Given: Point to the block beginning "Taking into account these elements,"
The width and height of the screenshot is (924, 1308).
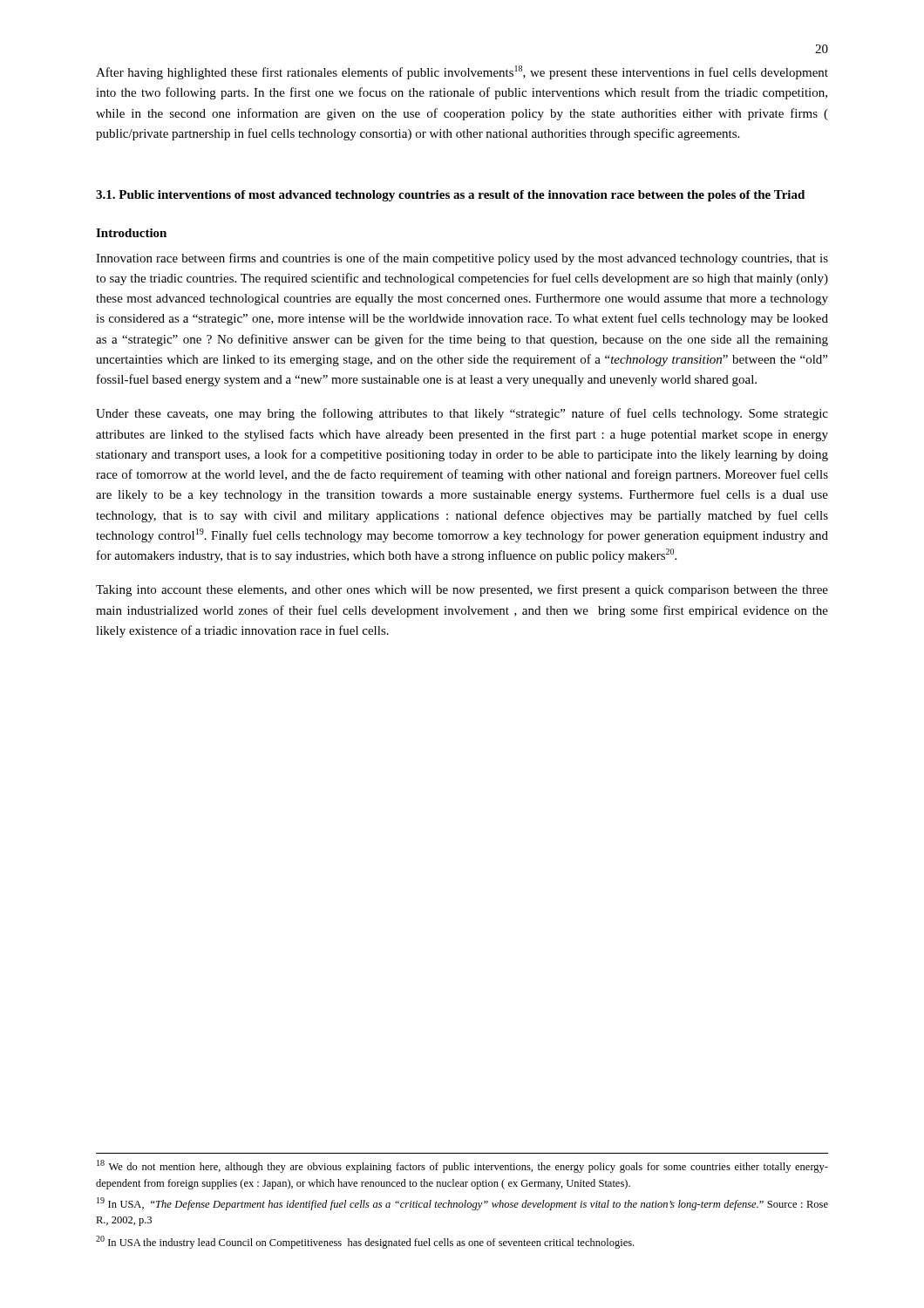Looking at the screenshot, I should click(462, 610).
